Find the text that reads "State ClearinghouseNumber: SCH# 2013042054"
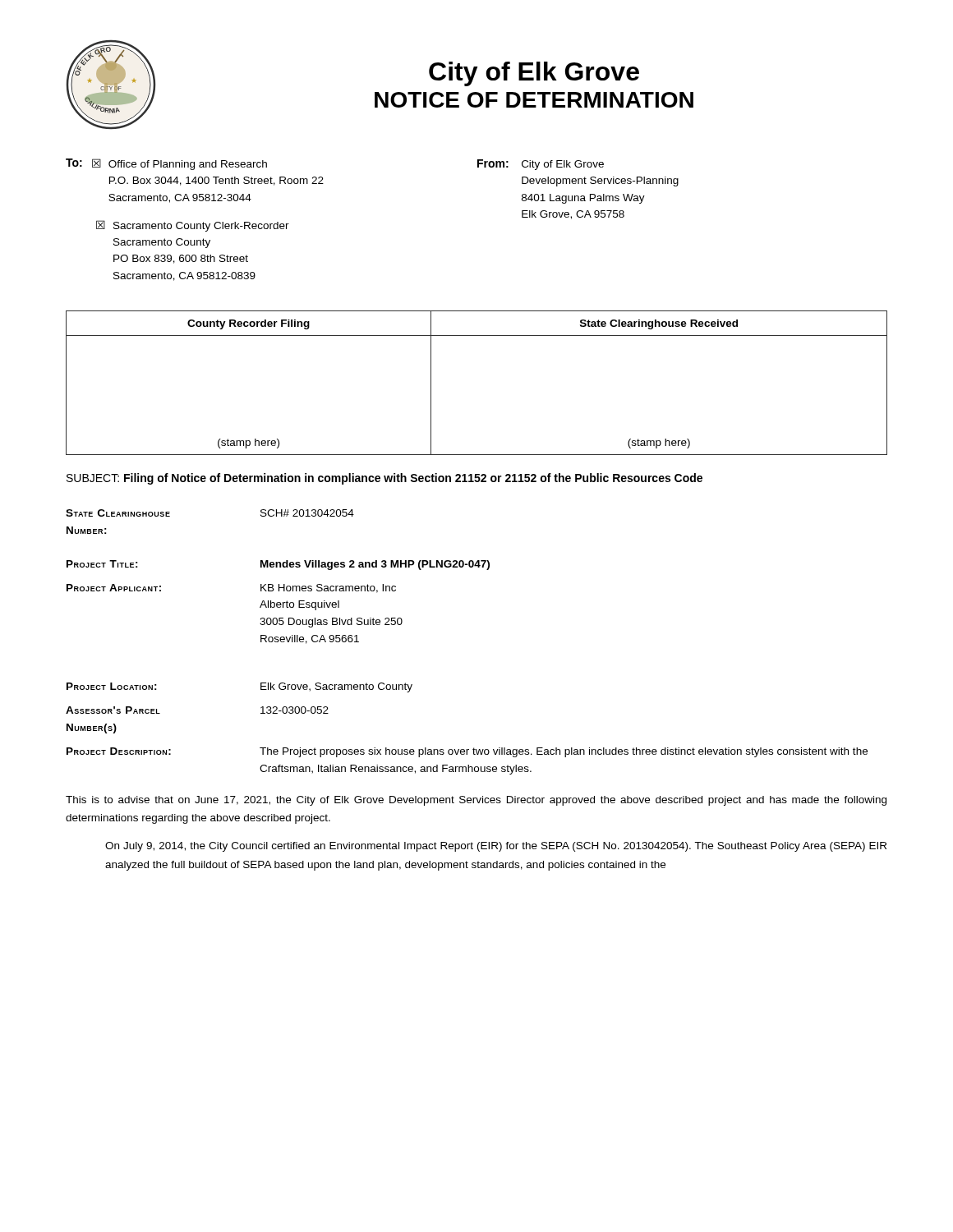953x1232 pixels. 118,513
